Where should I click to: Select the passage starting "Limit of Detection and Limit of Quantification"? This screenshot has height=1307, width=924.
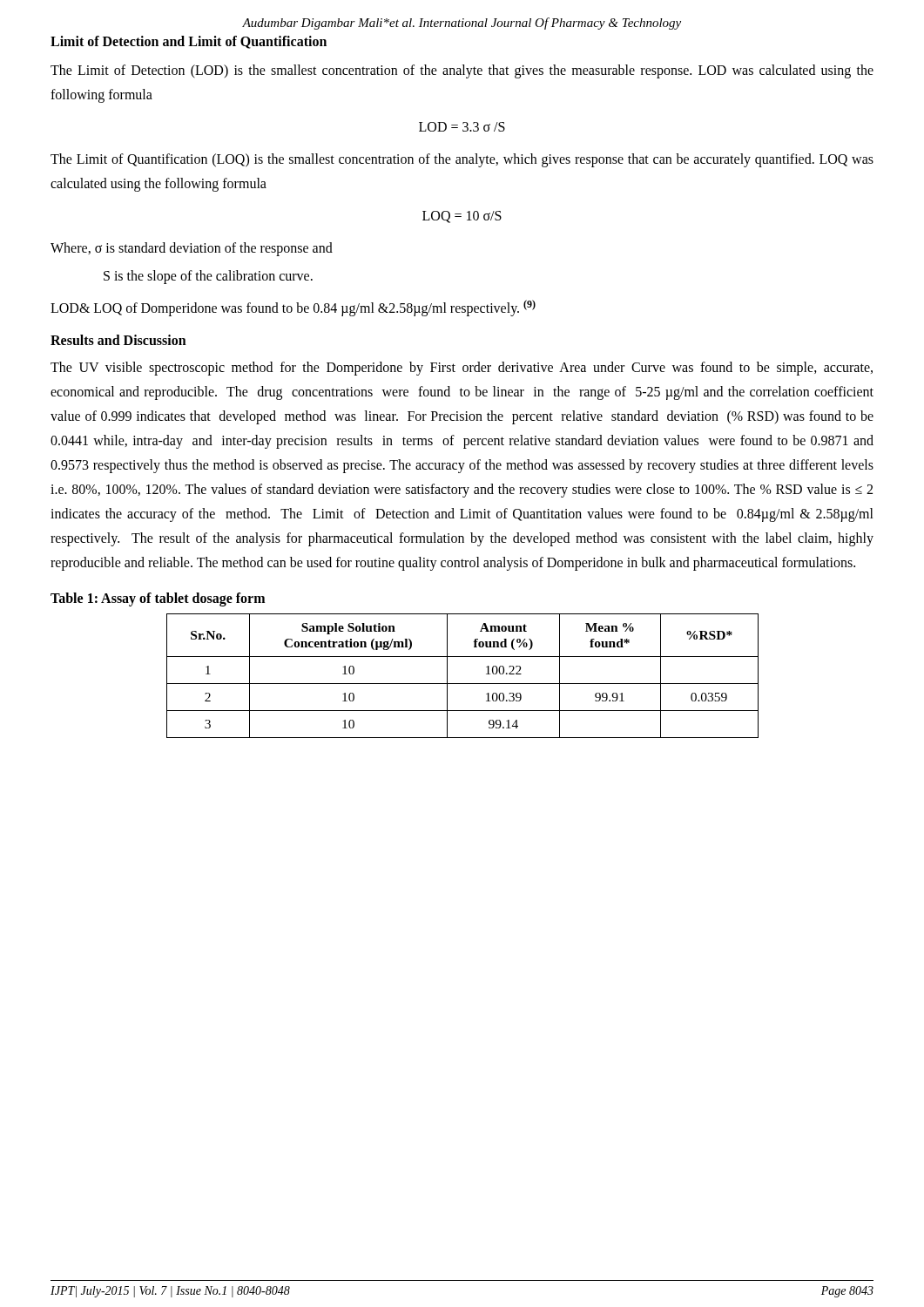pos(189,41)
